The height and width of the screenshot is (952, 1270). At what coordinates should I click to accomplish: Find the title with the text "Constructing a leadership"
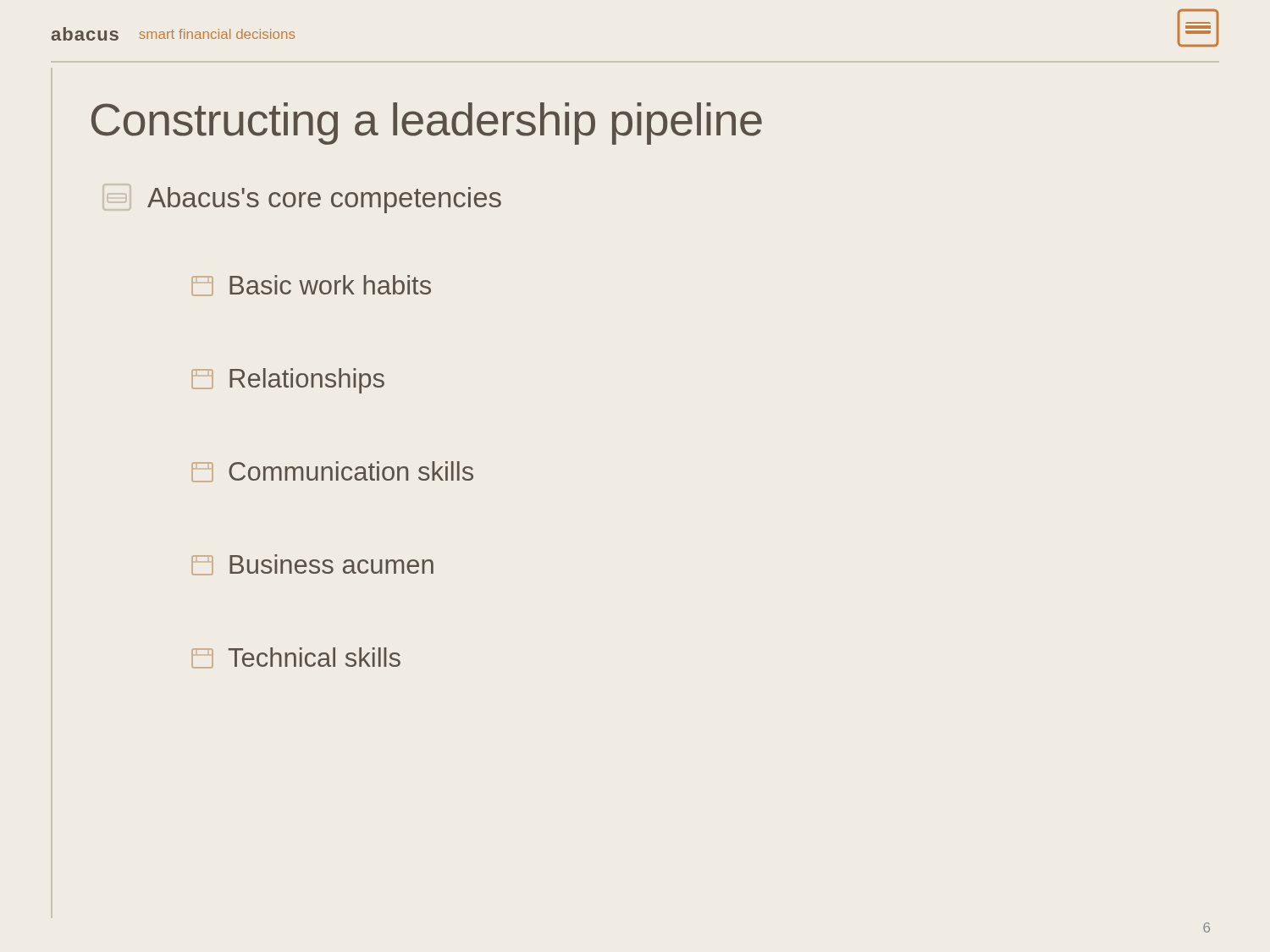pyautogui.click(x=426, y=119)
